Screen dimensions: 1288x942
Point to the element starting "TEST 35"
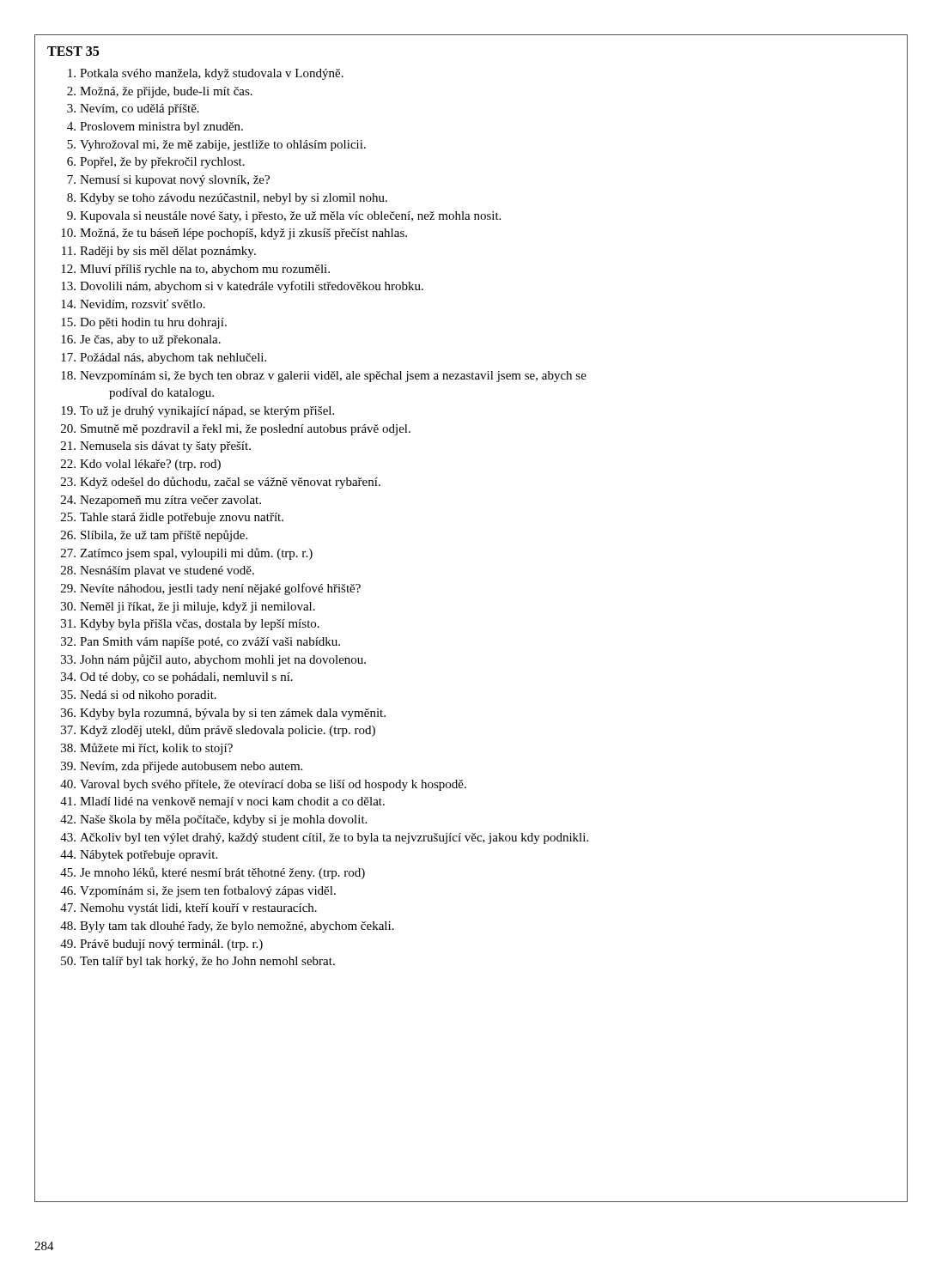click(73, 51)
